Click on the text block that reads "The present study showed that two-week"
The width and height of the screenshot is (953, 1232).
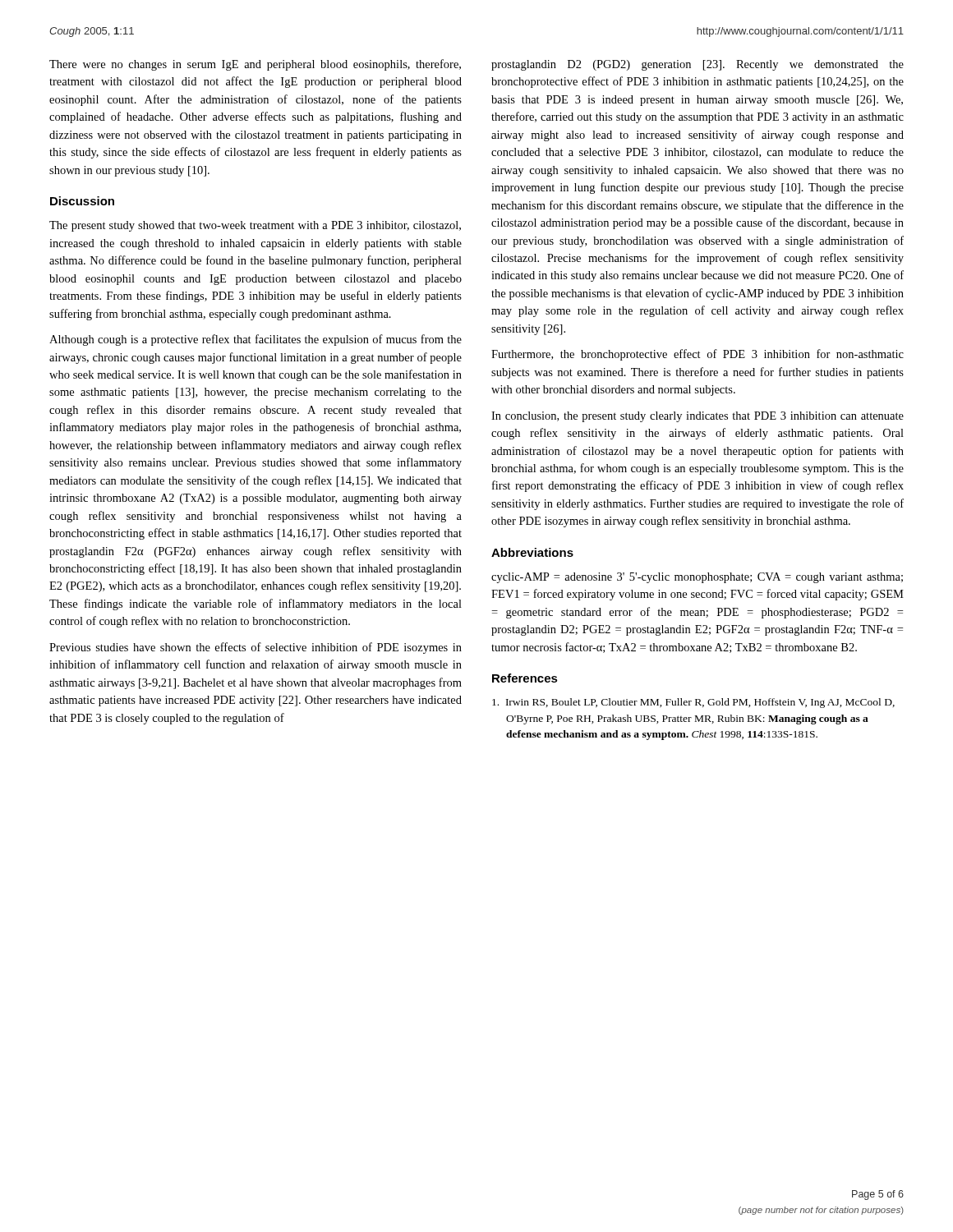pos(255,270)
